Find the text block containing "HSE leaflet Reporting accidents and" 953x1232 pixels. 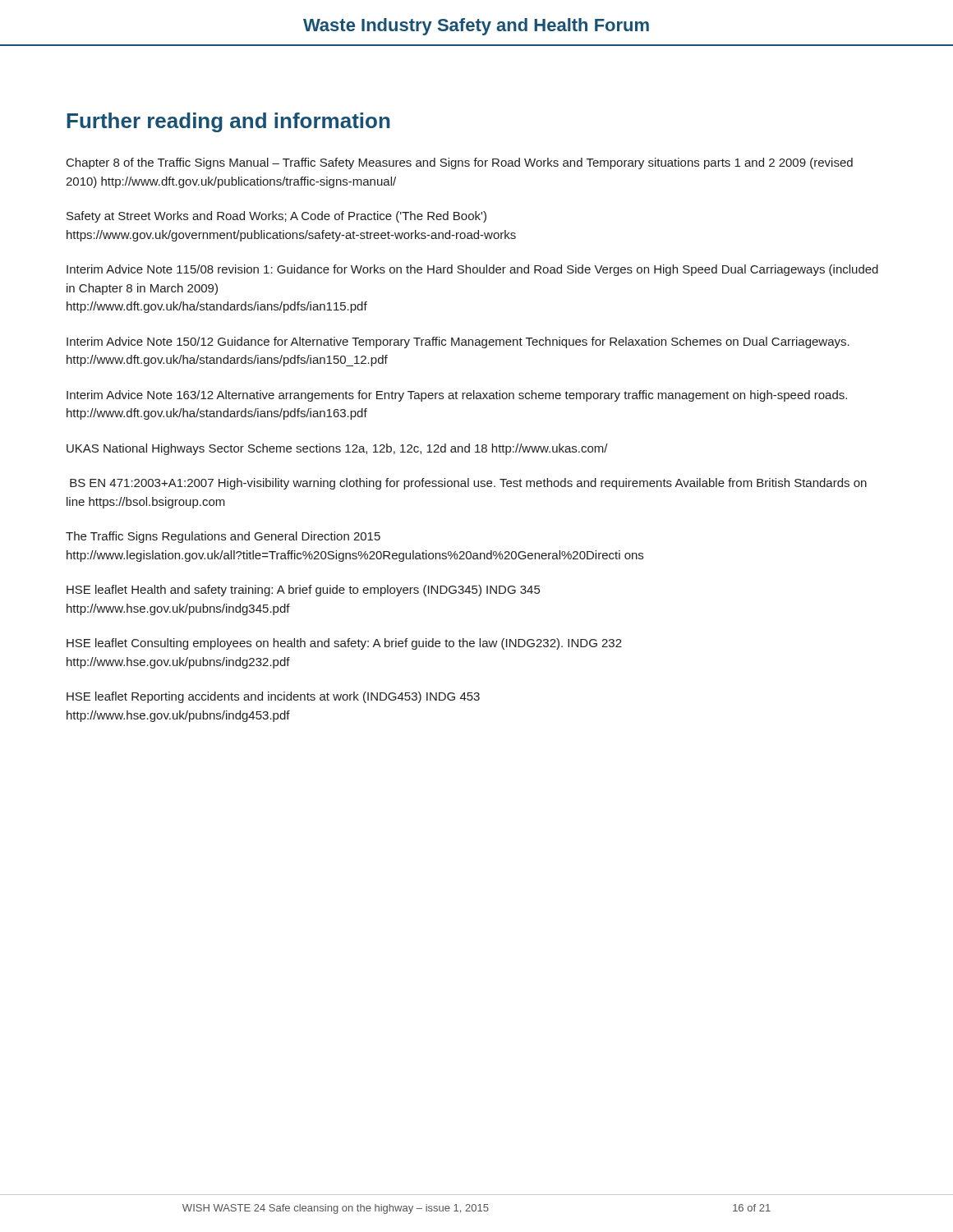coord(273,705)
